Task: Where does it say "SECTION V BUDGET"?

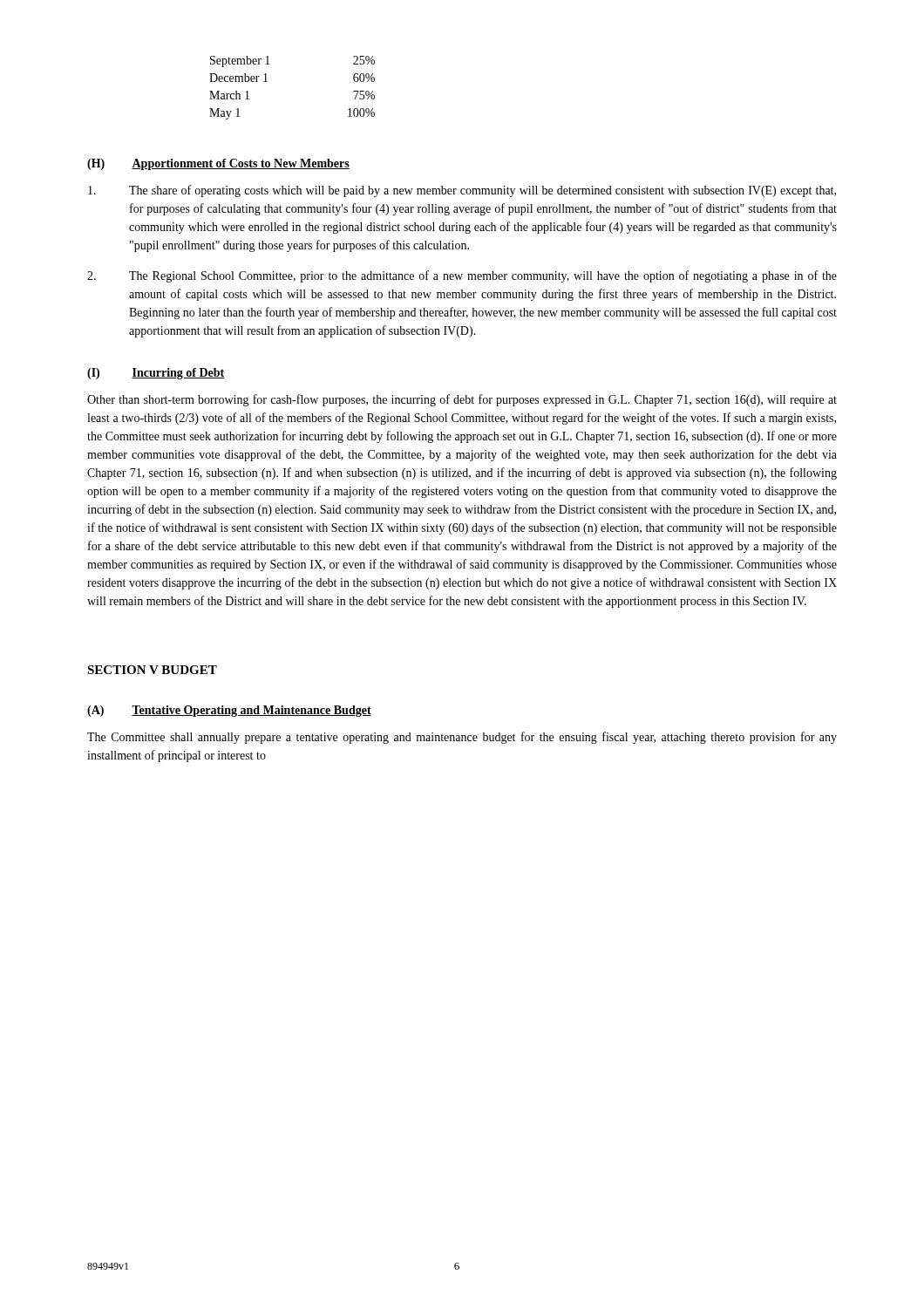Action: click(152, 670)
